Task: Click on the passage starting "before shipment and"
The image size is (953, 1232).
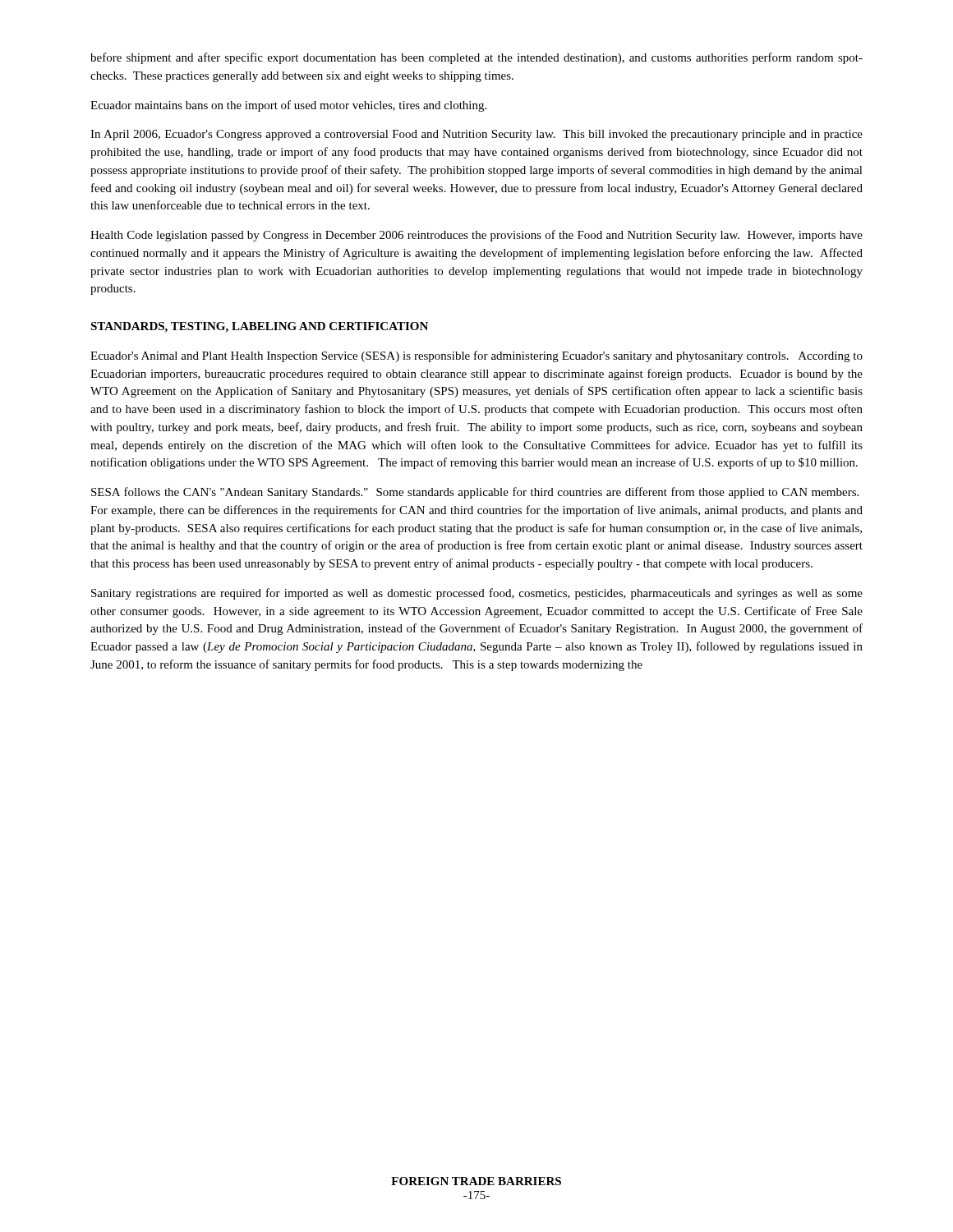Action: 476,67
